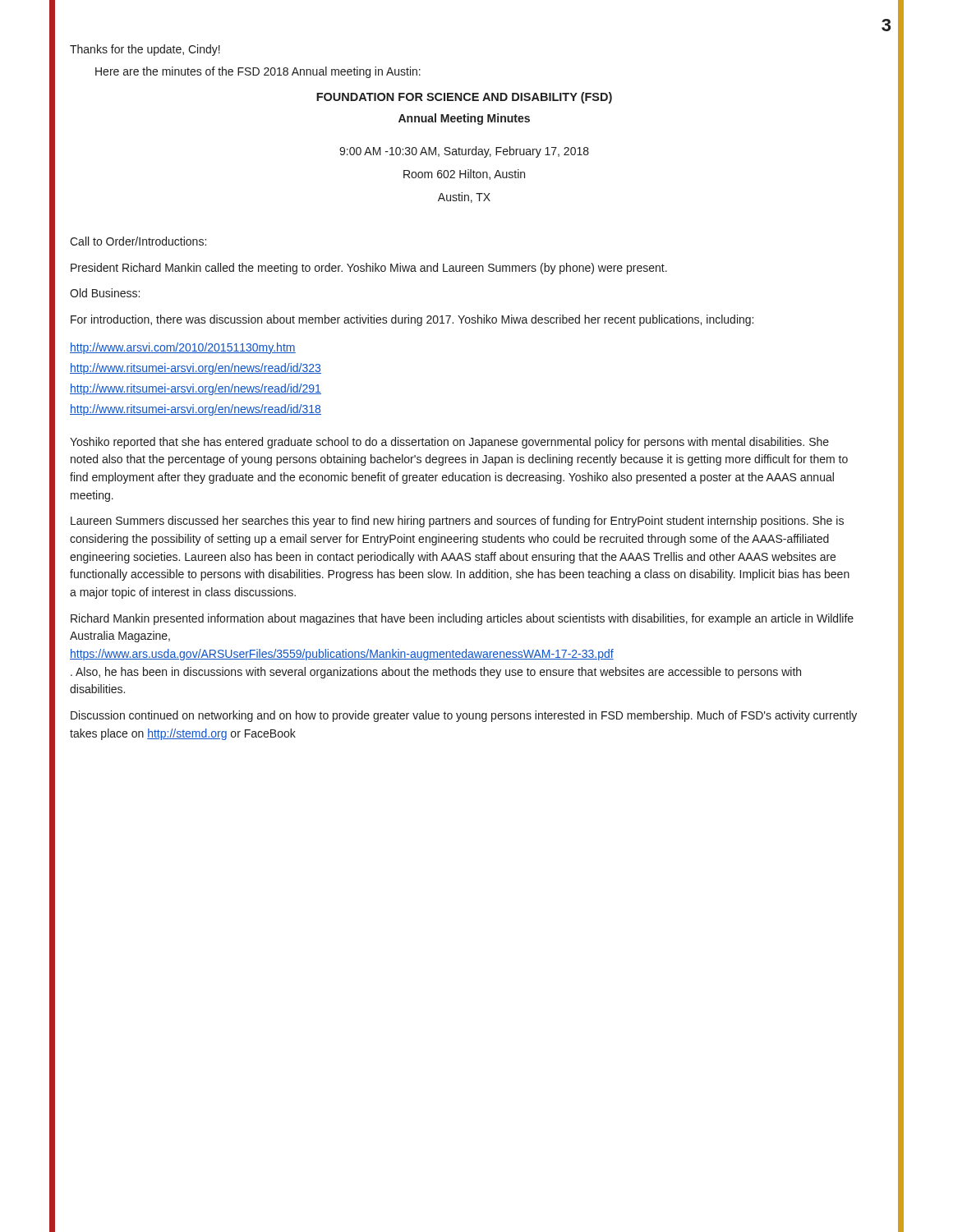This screenshot has height=1232, width=953.
Task: Select the region starting "Laureen Summers discussed her searches this year"
Action: point(460,557)
